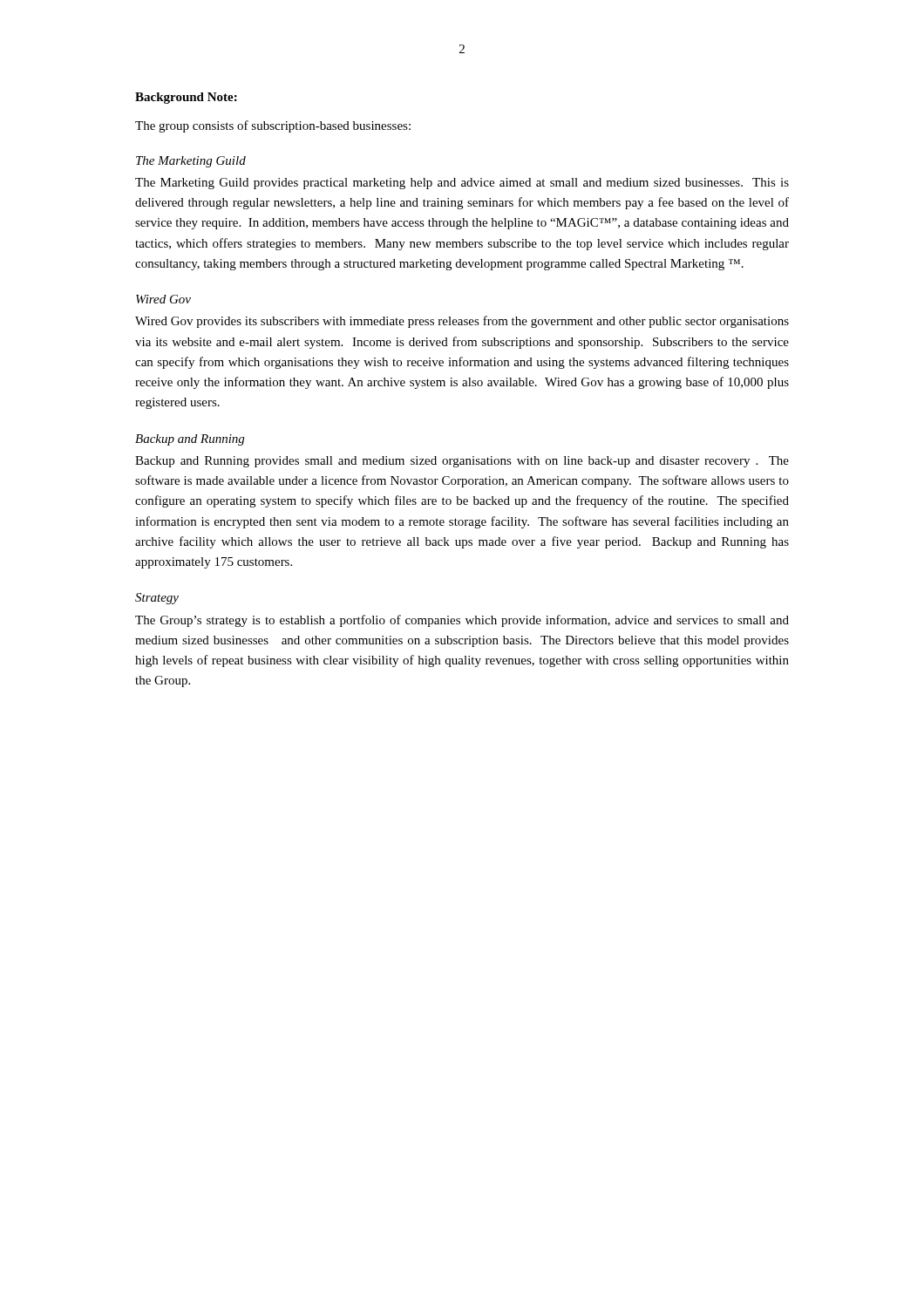The height and width of the screenshot is (1308, 924).
Task: Click where it says "Wired Gov"
Action: coord(163,299)
